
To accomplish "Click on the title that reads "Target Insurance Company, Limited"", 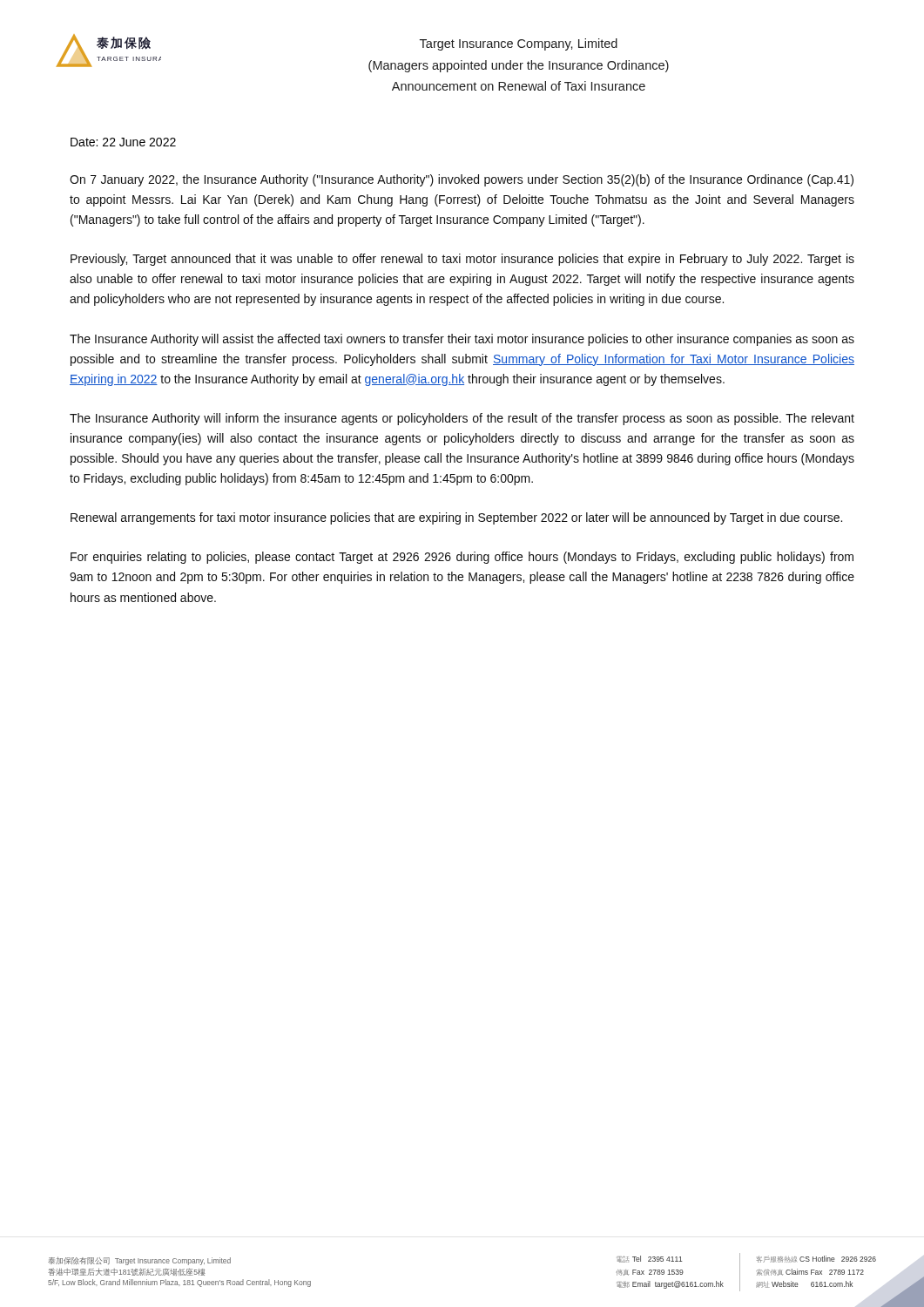I will coord(519,65).
